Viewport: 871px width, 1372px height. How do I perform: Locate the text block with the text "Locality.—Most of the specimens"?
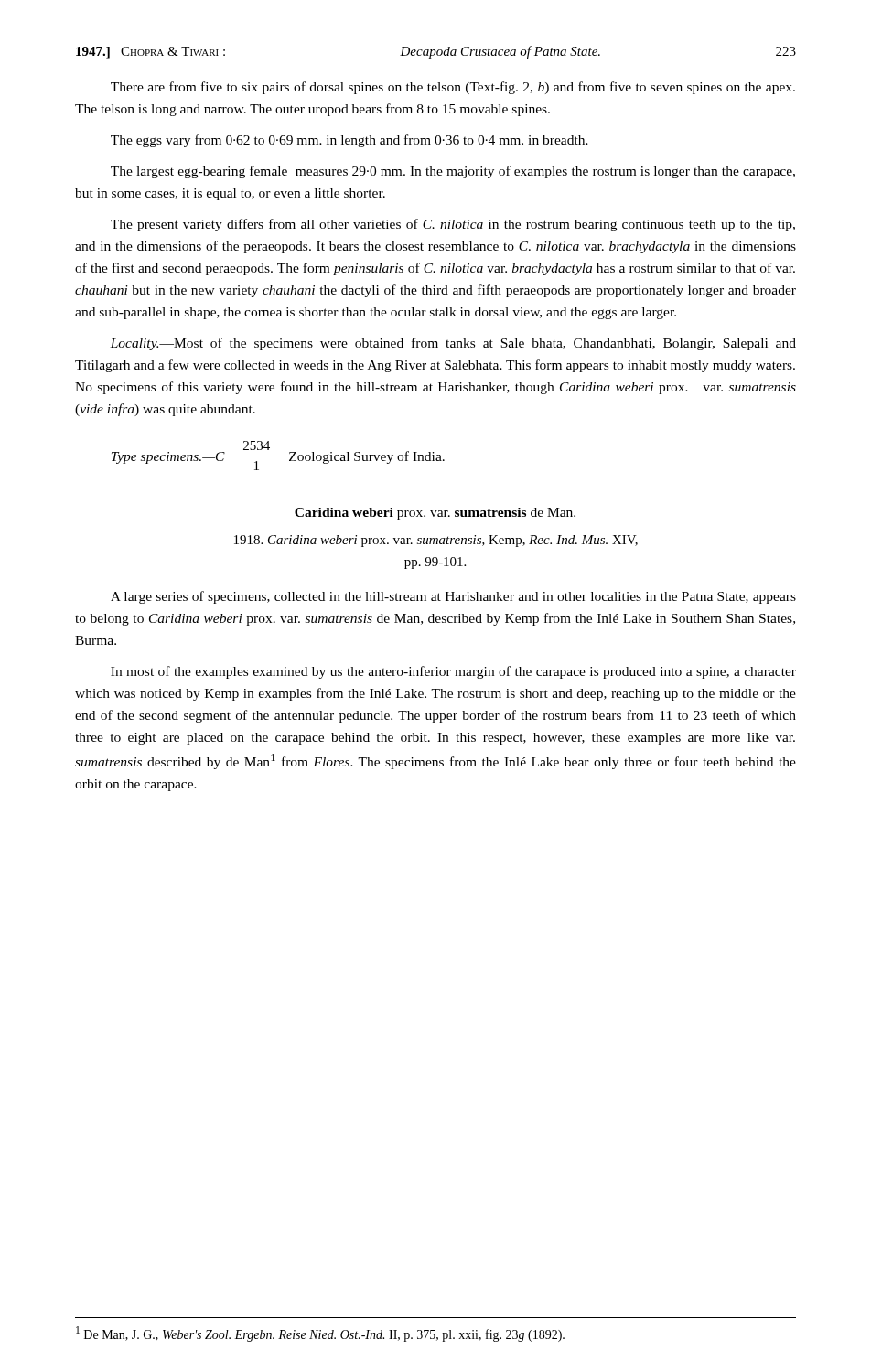coord(436,376)
